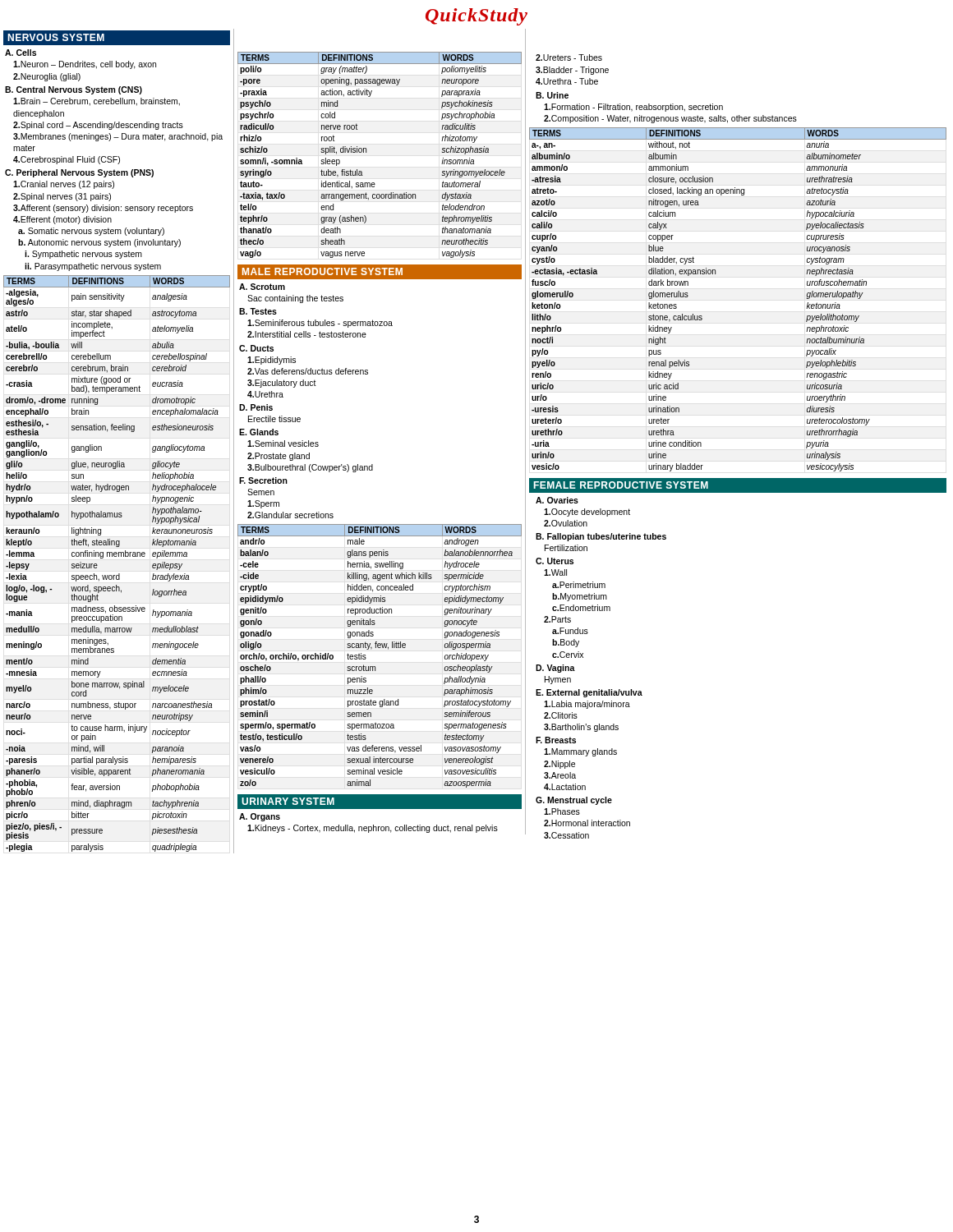This screenshot has height=1232, width=953.
Task: Click on the list item that reads "Brain – Cerebrum, cerebellum, brainstem, diencephalon"
Action: [97, 107]
